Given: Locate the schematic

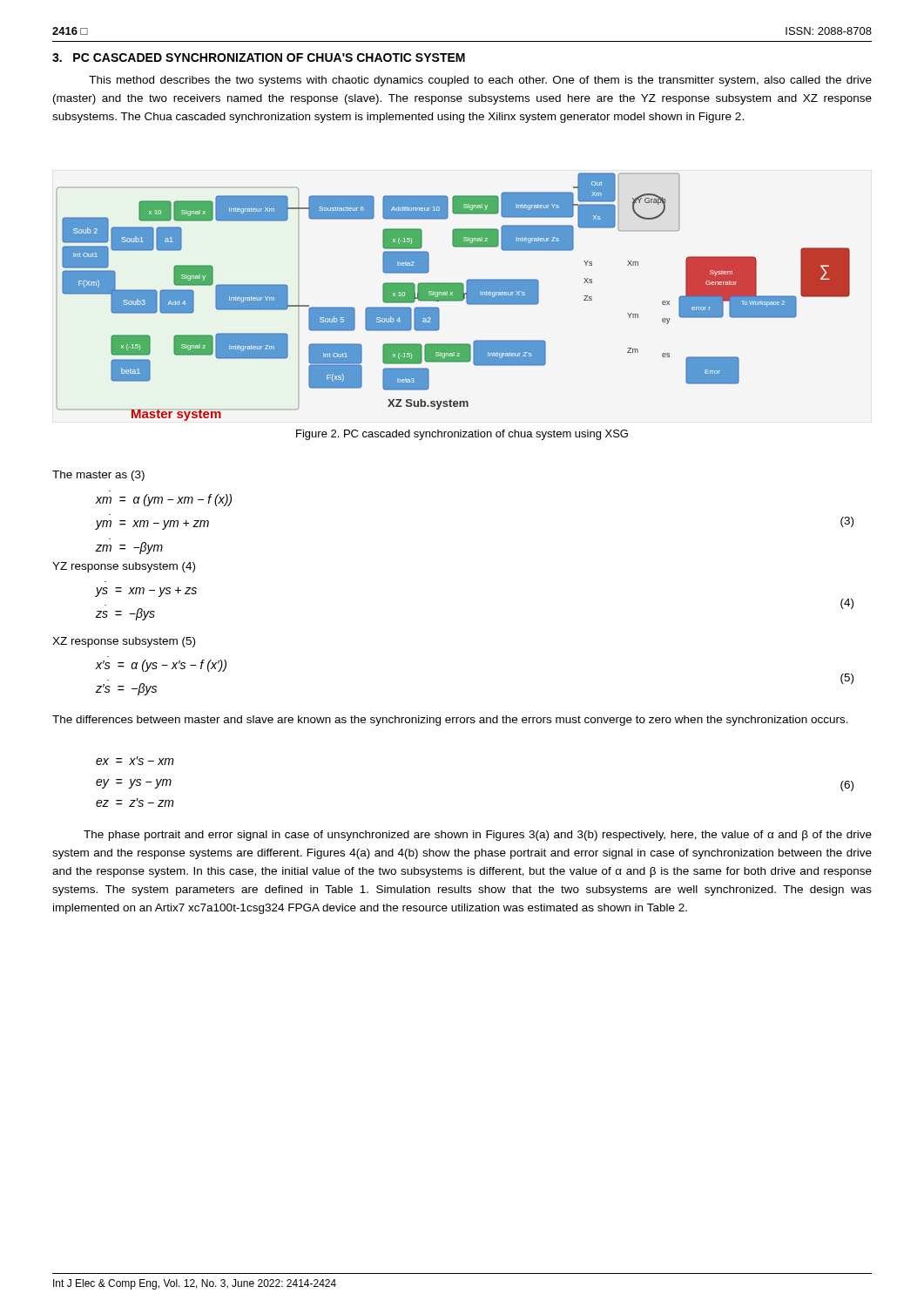Looking at the screenshot, I should (x=462, y=298).
